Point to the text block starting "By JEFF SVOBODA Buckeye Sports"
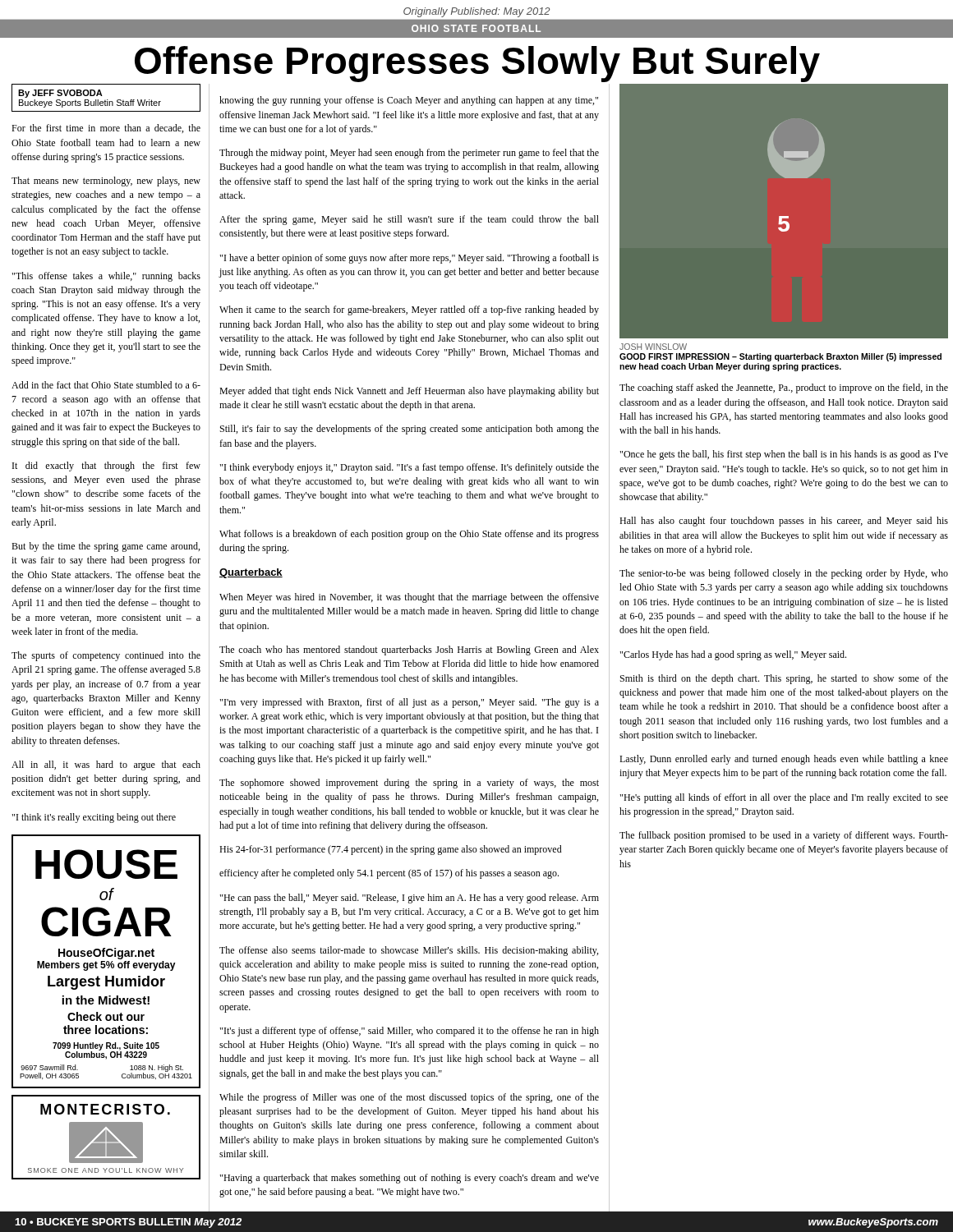Screen dimensions: 1232x953 coord(89,98)
